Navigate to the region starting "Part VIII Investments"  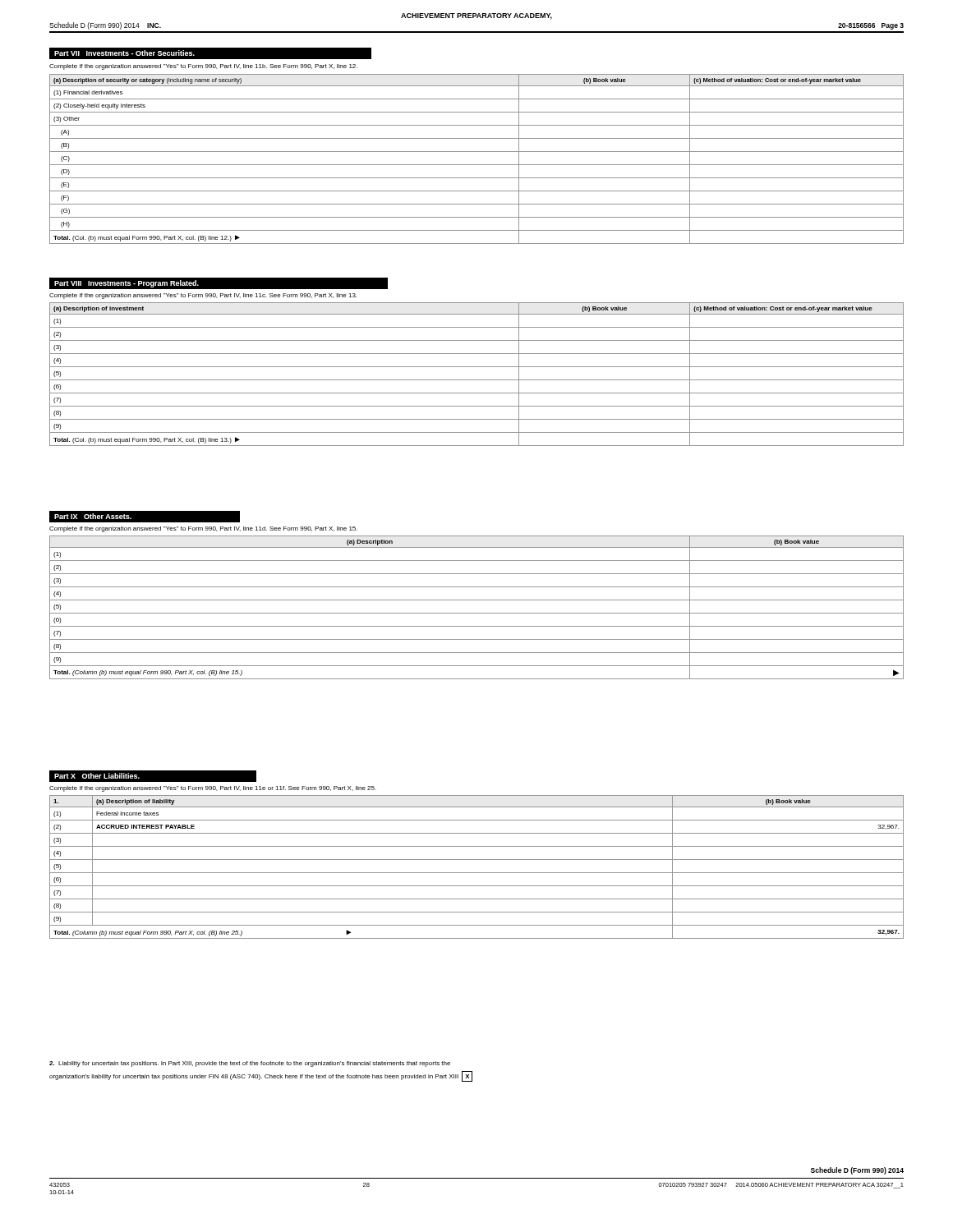point(127,283)
